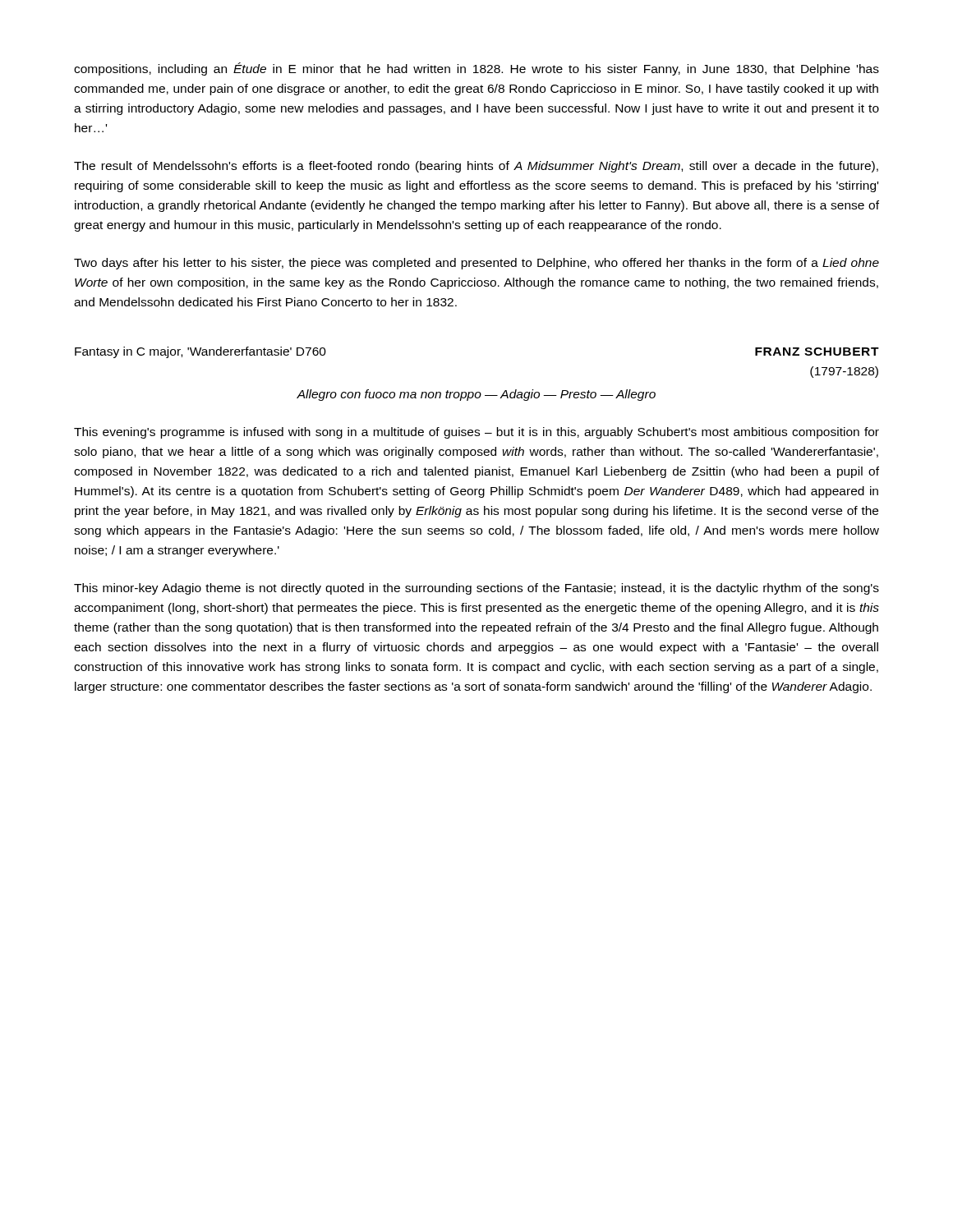Navigate to the element starting "Two days after his letter to his sister,"
This screenshot has width=953, height=1232.
(476, 282)
